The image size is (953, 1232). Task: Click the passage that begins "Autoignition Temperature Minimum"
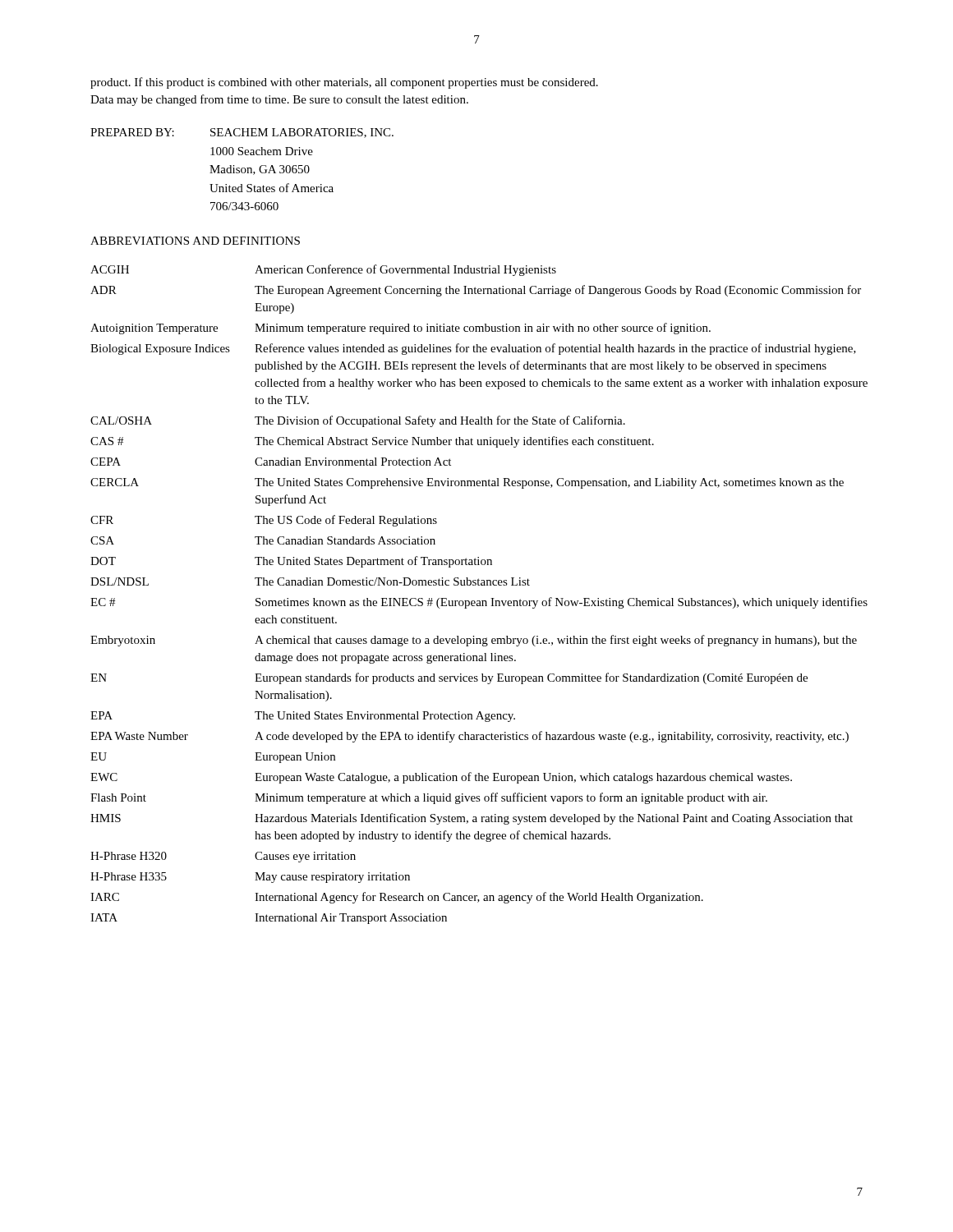tap(481, 328)
